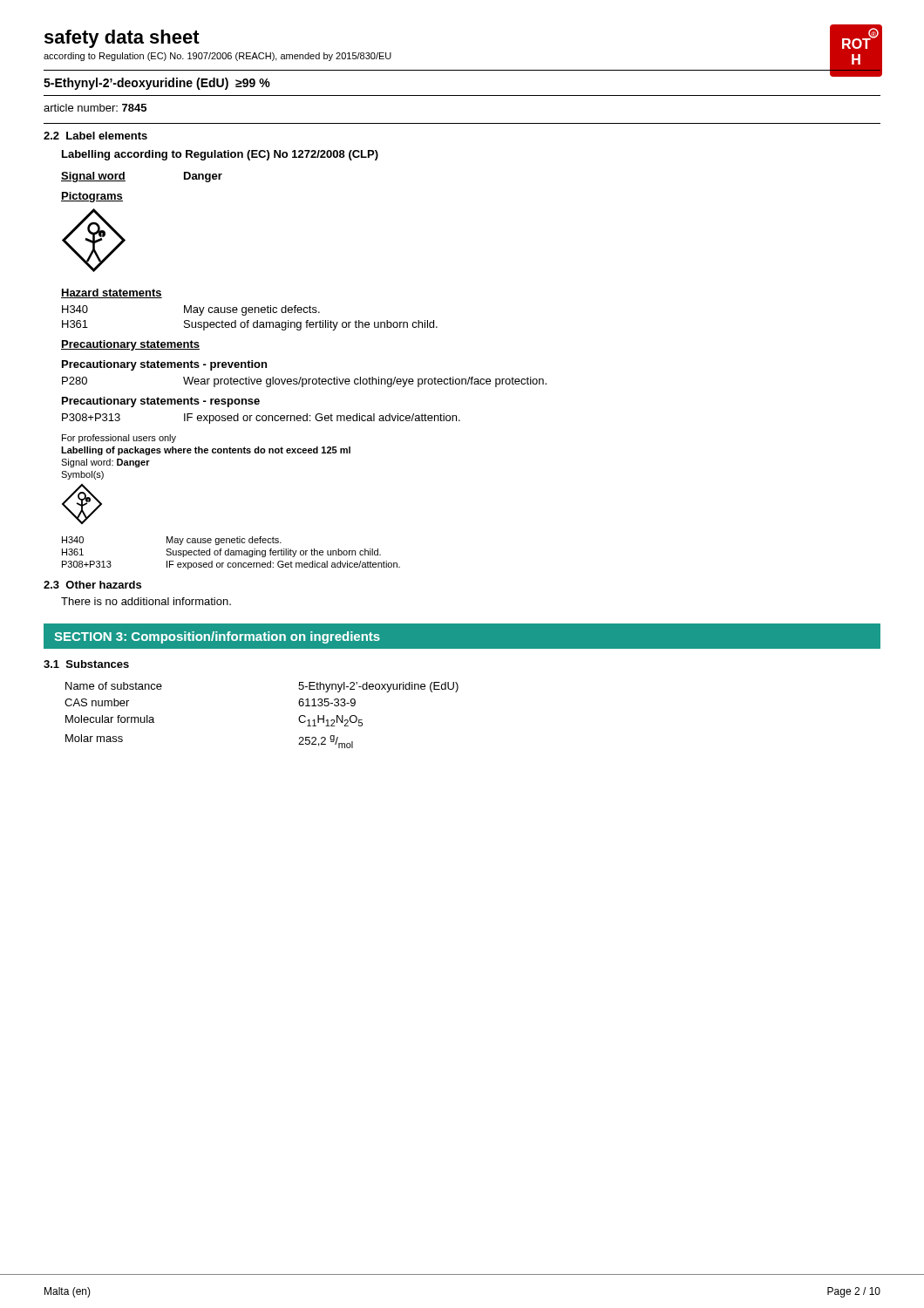Navigate to the block starting "2.2 Label elements"
924x1308 pixels.
point(96,136)
